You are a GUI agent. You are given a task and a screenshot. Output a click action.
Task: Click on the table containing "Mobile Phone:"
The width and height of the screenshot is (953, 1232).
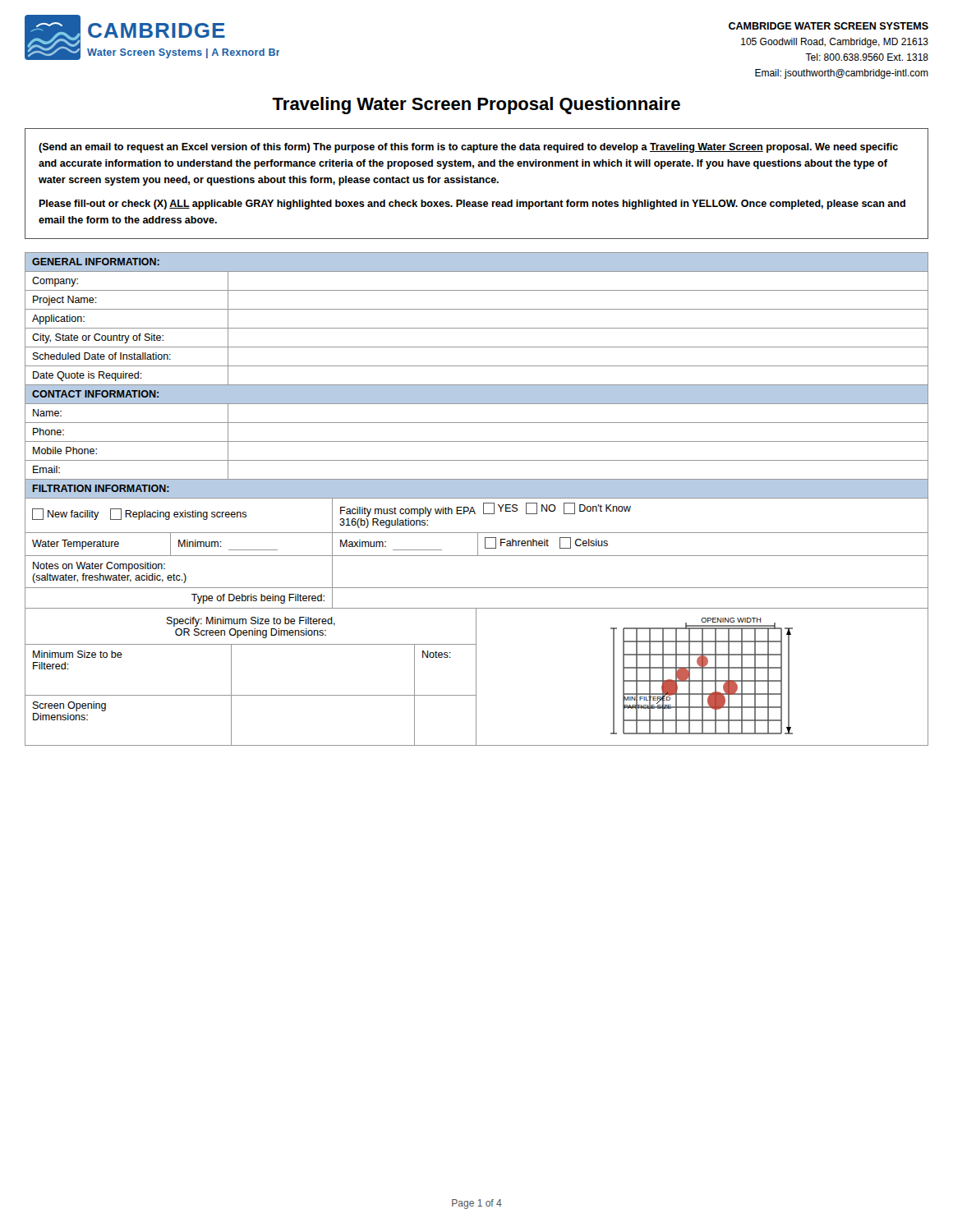(x=476, y=432)
